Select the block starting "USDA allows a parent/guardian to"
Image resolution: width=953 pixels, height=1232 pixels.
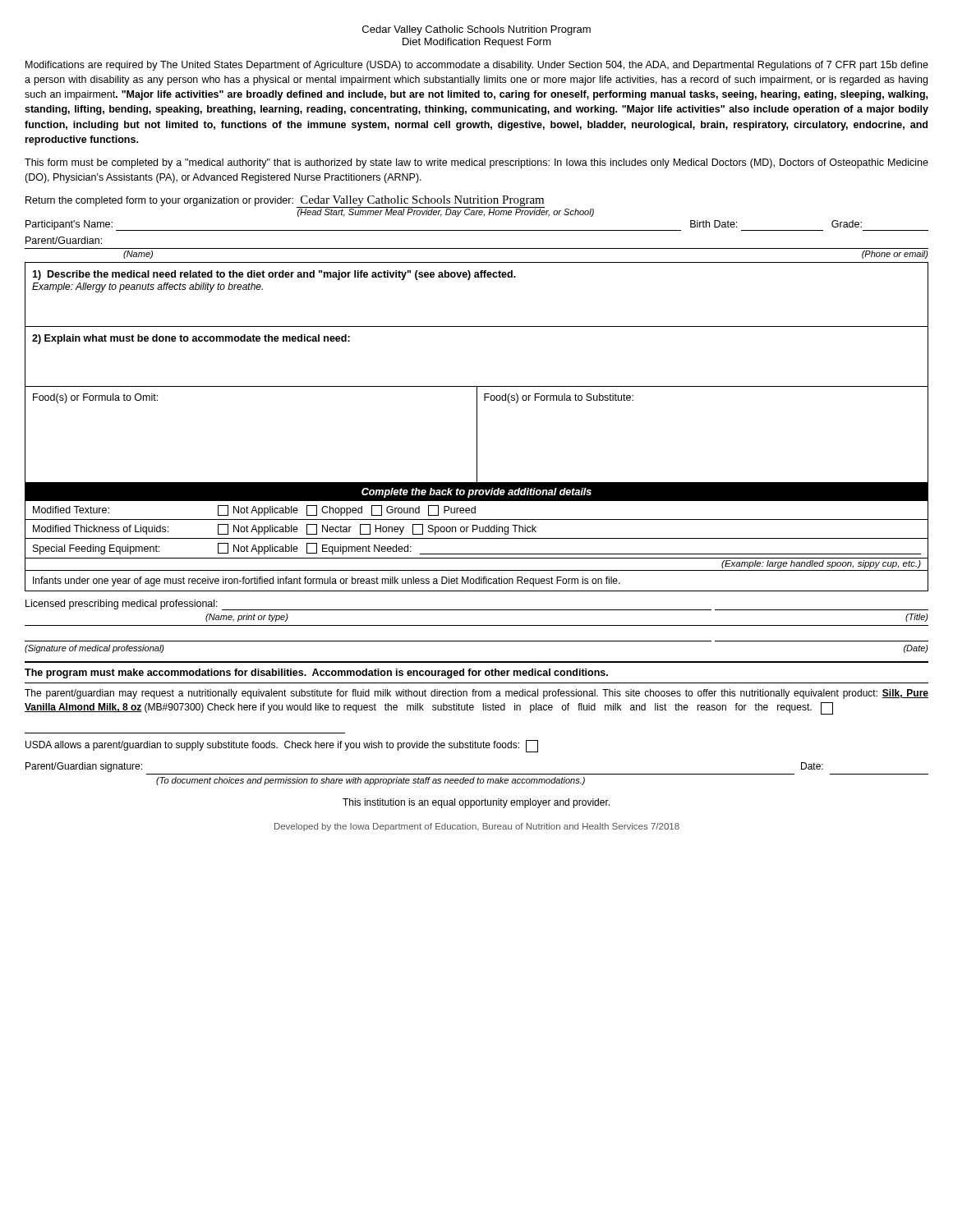[281, 746]
